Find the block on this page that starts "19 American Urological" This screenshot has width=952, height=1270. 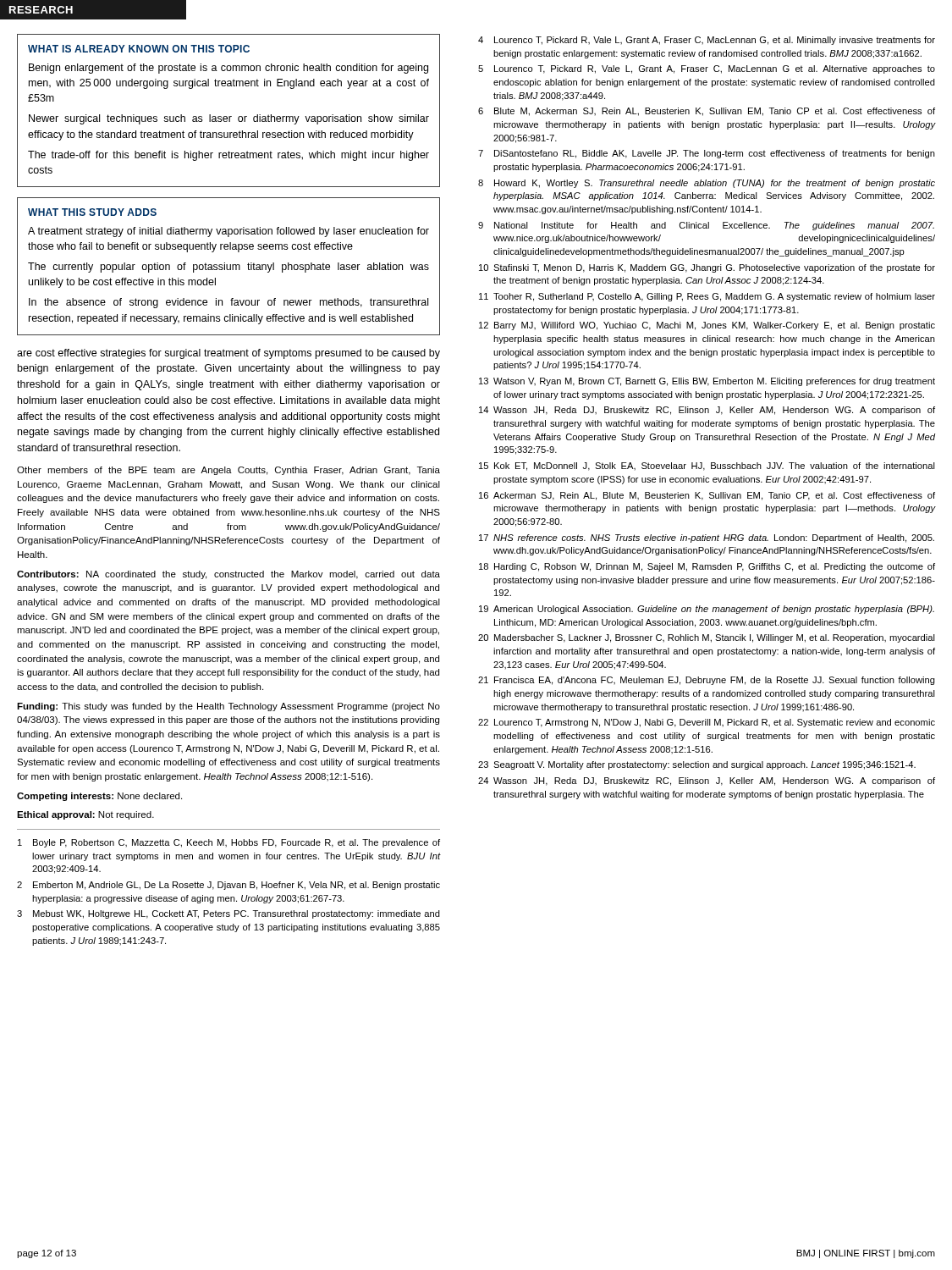click(707, 616)
